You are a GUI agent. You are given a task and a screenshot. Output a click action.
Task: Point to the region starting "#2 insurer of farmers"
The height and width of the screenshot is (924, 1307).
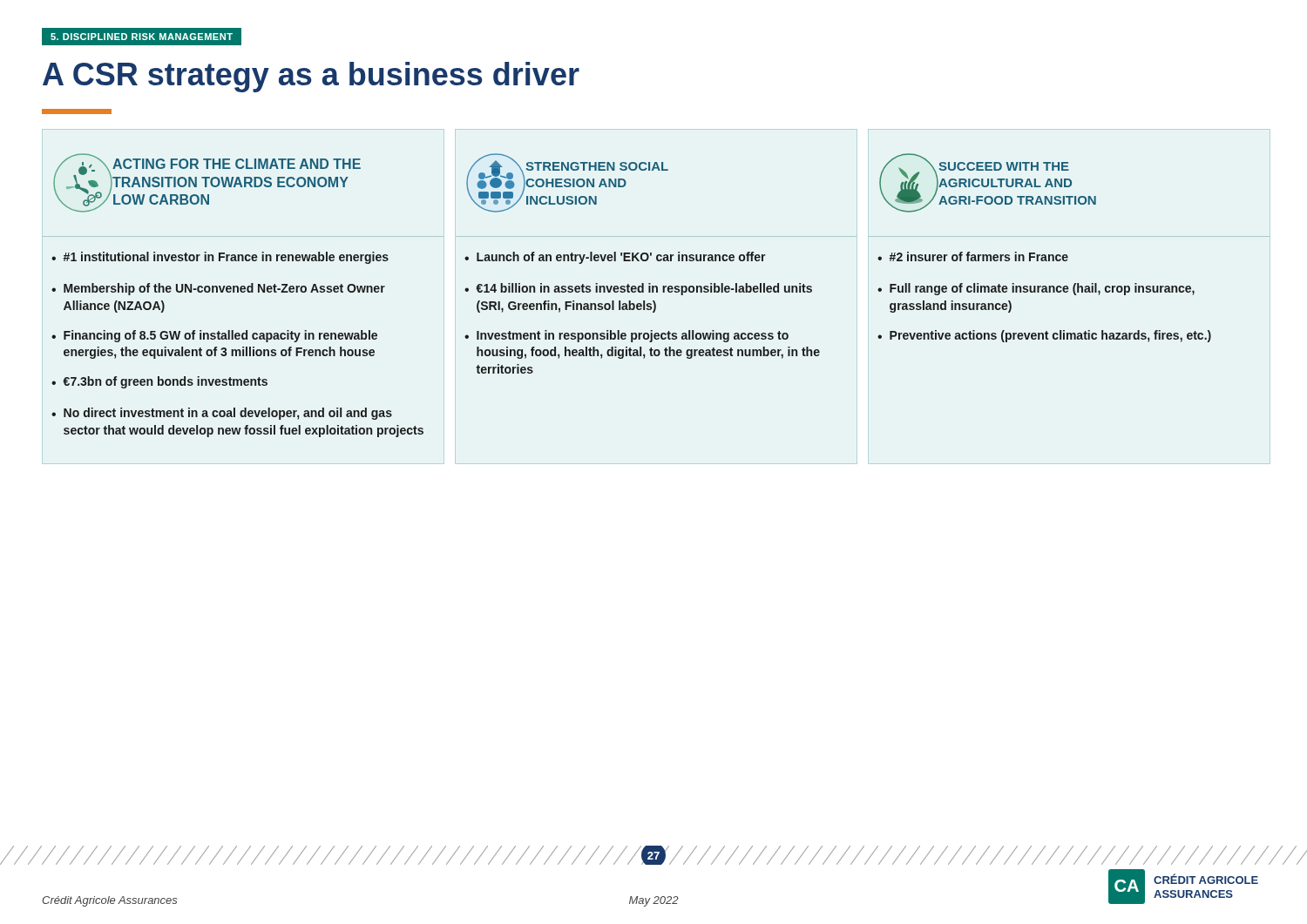coord(979,258)
